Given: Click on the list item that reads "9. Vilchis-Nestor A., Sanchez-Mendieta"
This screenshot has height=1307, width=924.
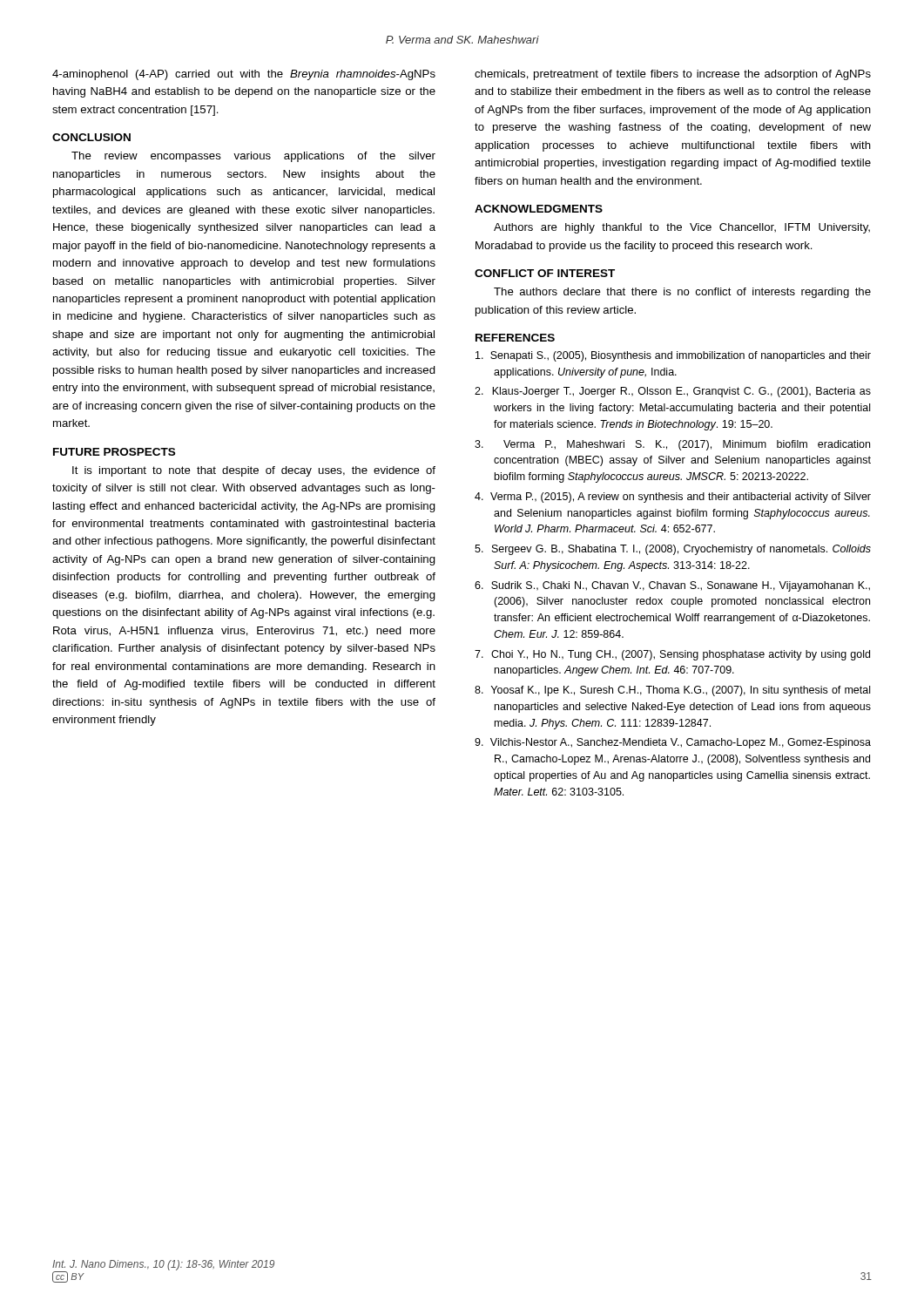Looking at the screenshot, I should pos(673,767).
